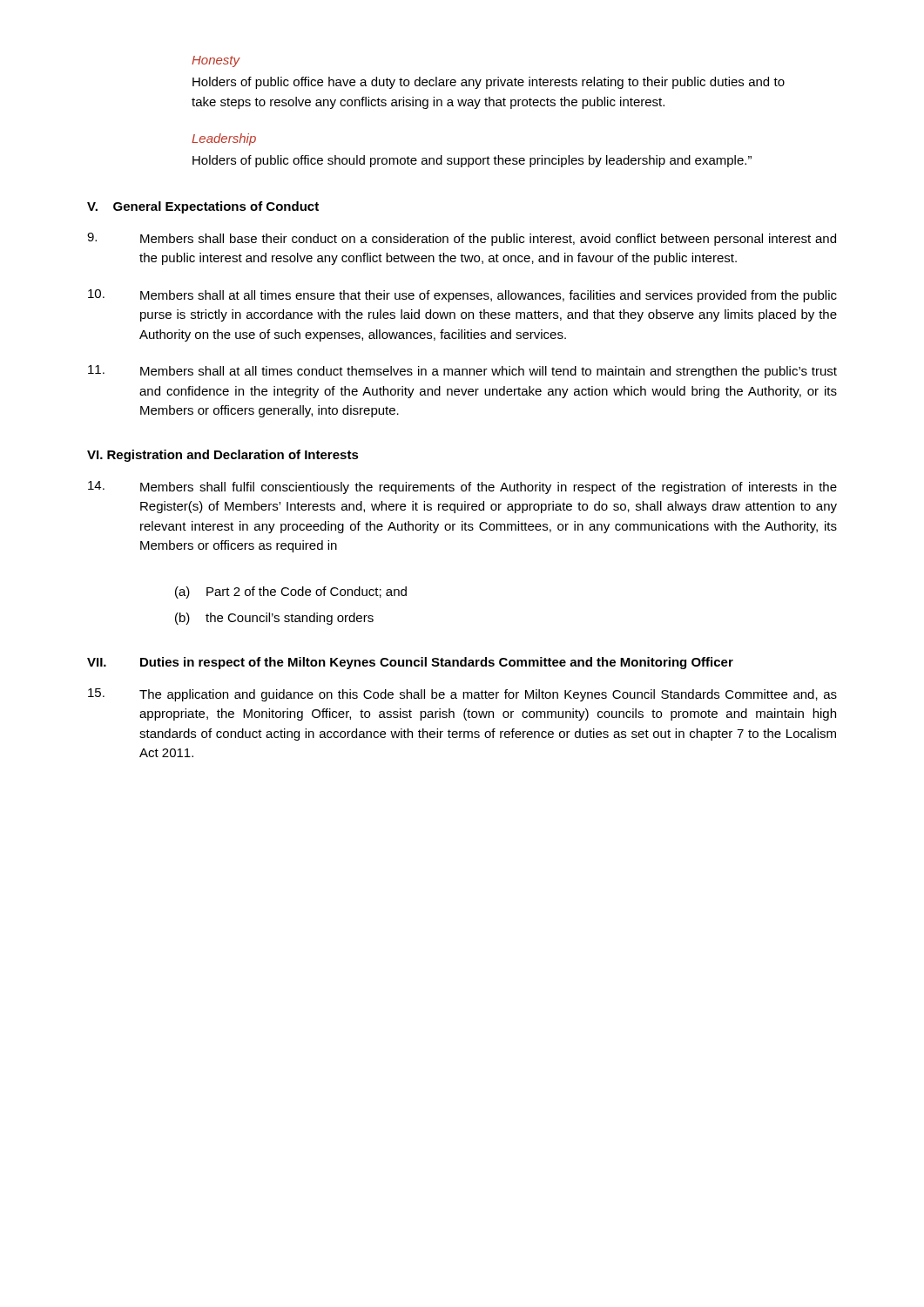Select the section header that reads "V. General Expectations"

click(x=203, y=206)
